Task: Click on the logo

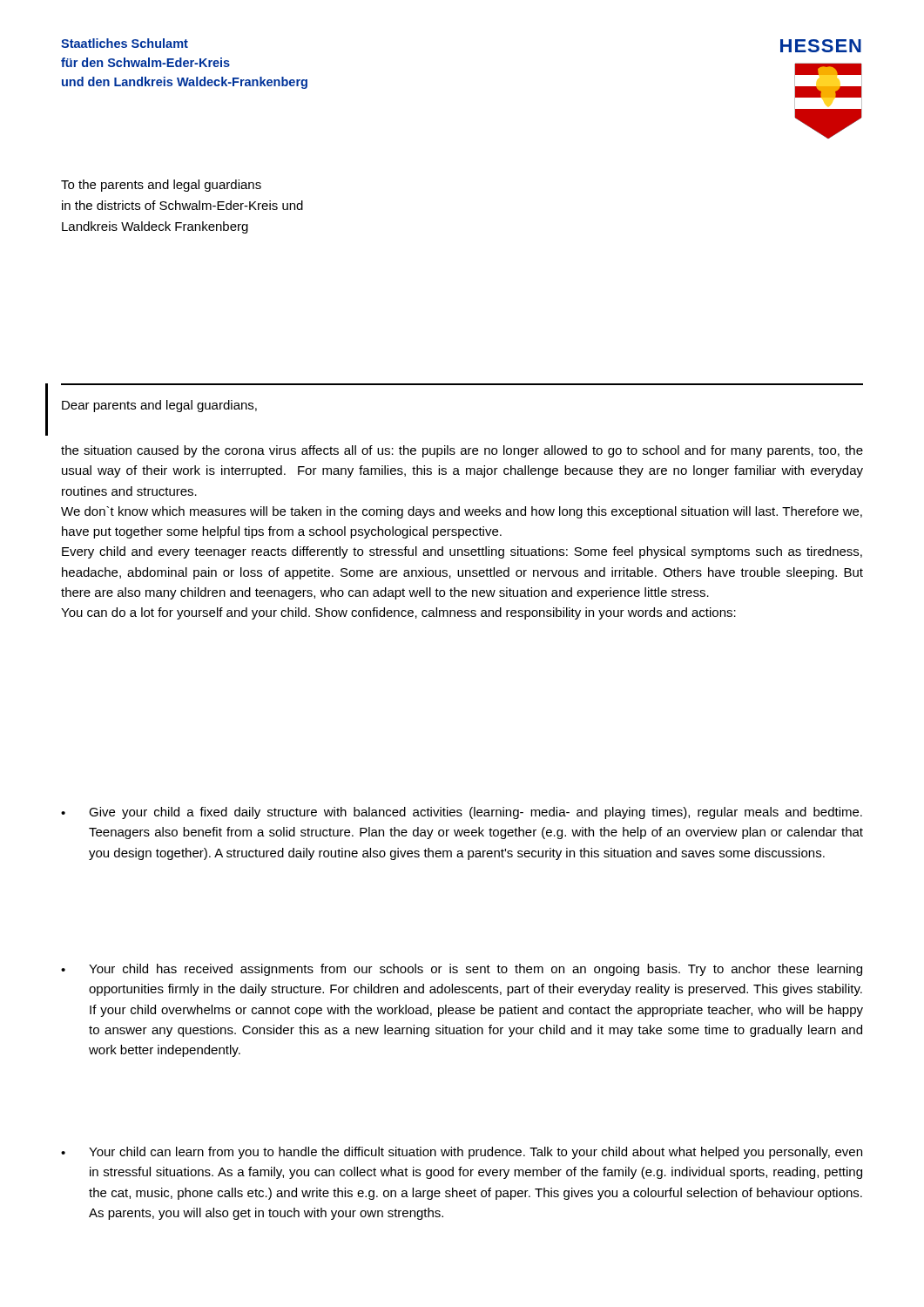Action: pos(821,87)
